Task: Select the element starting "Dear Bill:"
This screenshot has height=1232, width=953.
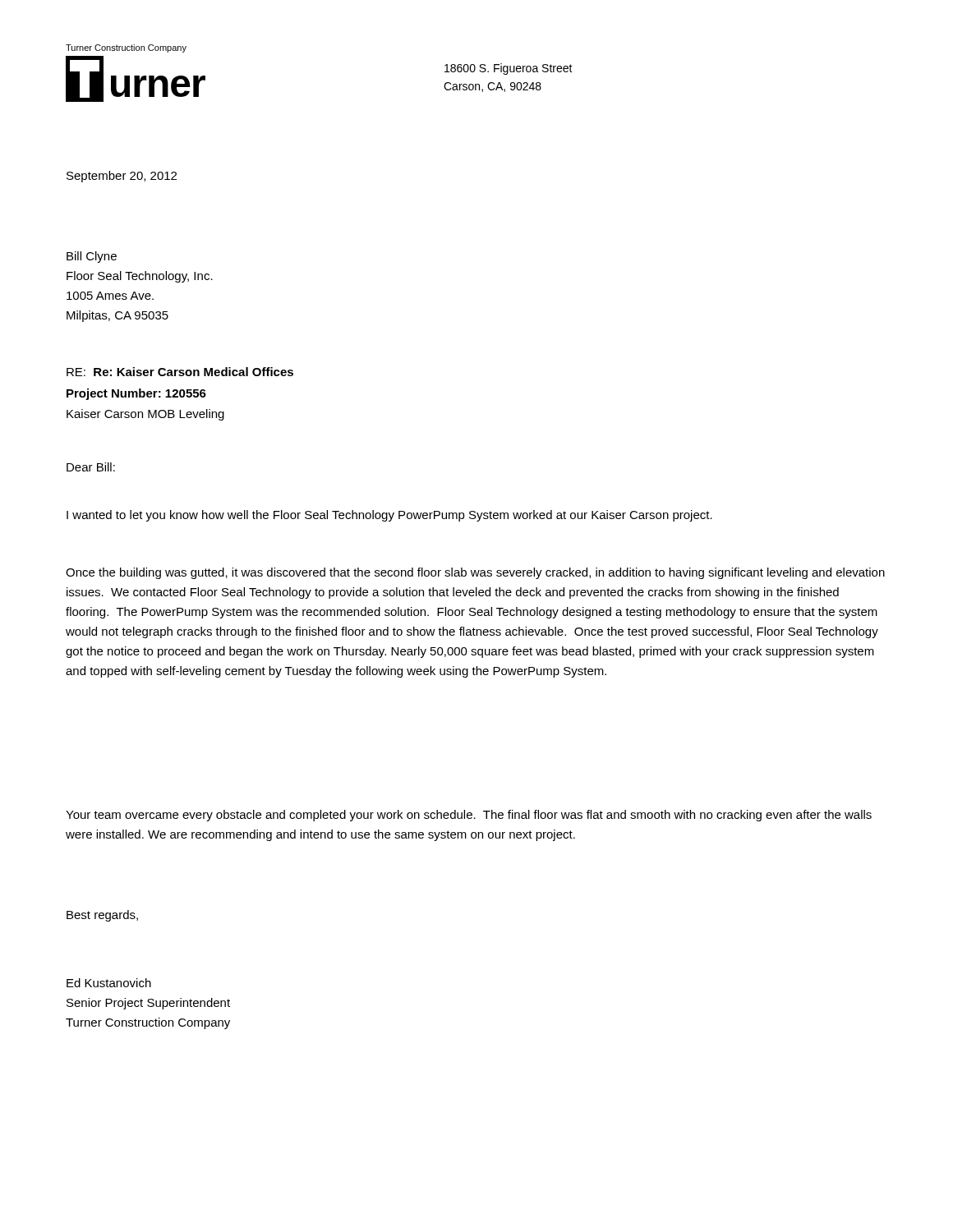Action: point(91,467)
